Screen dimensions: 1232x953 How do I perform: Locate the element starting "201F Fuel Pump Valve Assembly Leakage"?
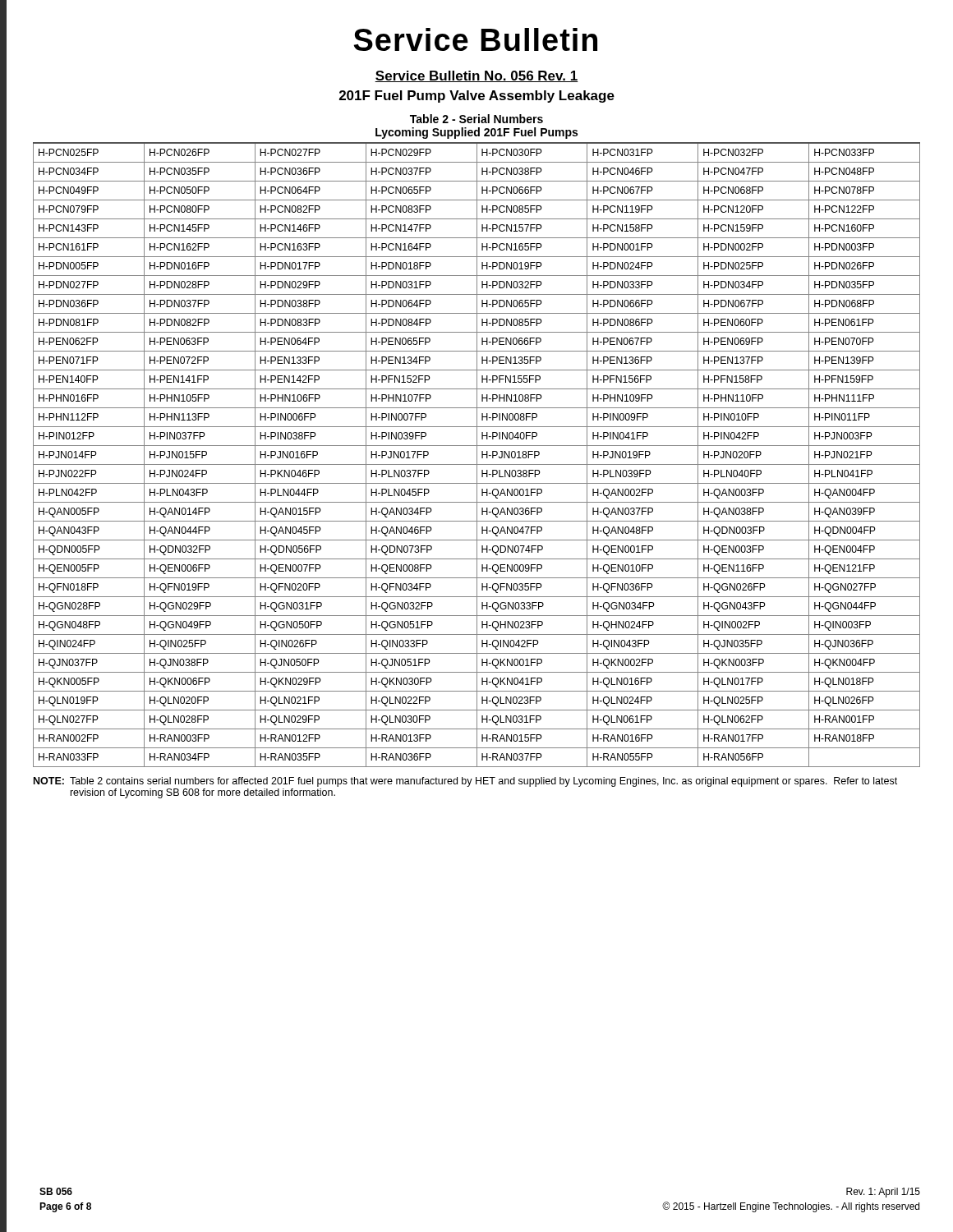[x=476, y=96]
